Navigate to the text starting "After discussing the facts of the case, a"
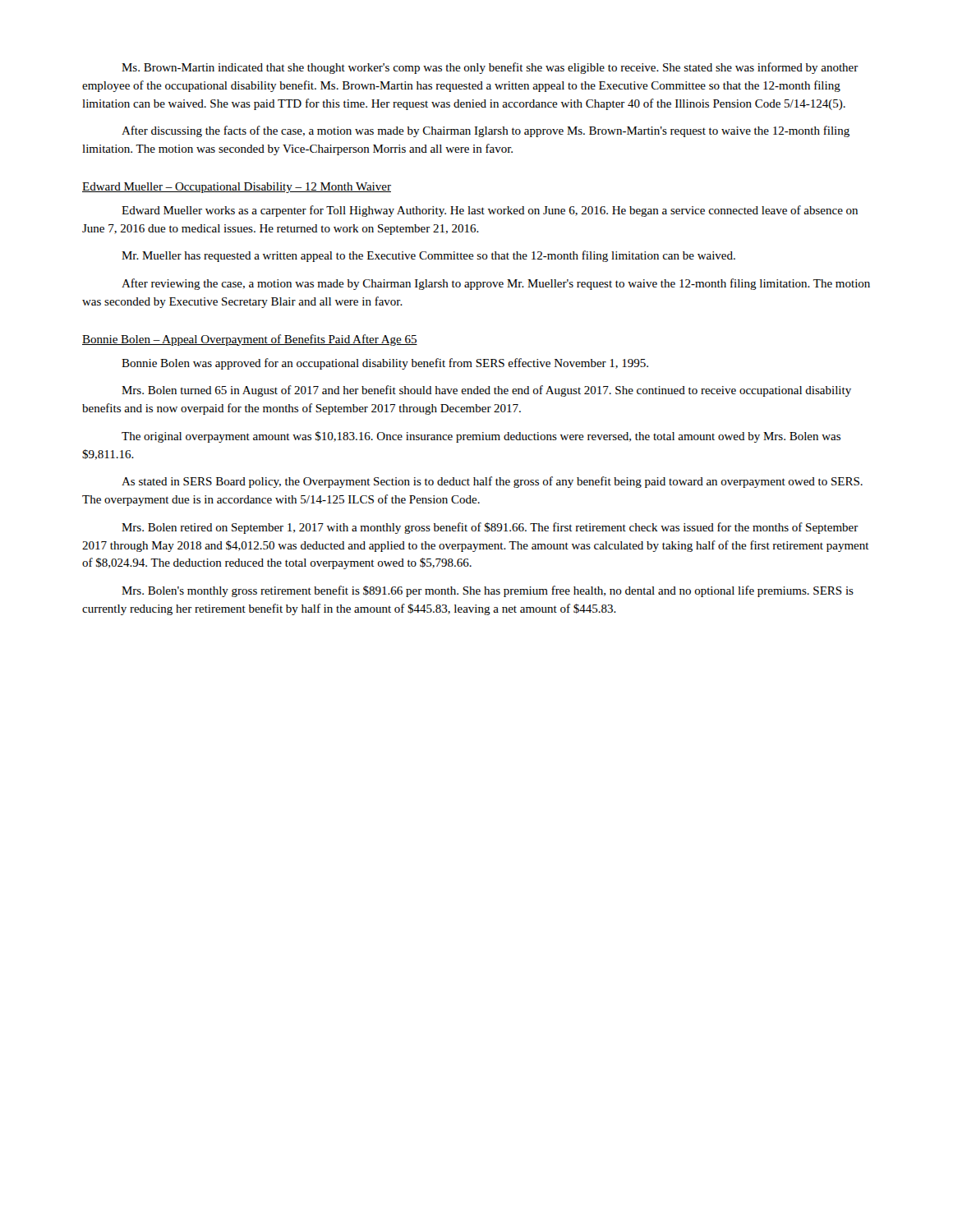This screenshot has width=953, height=1232. [x=476, y=140]
